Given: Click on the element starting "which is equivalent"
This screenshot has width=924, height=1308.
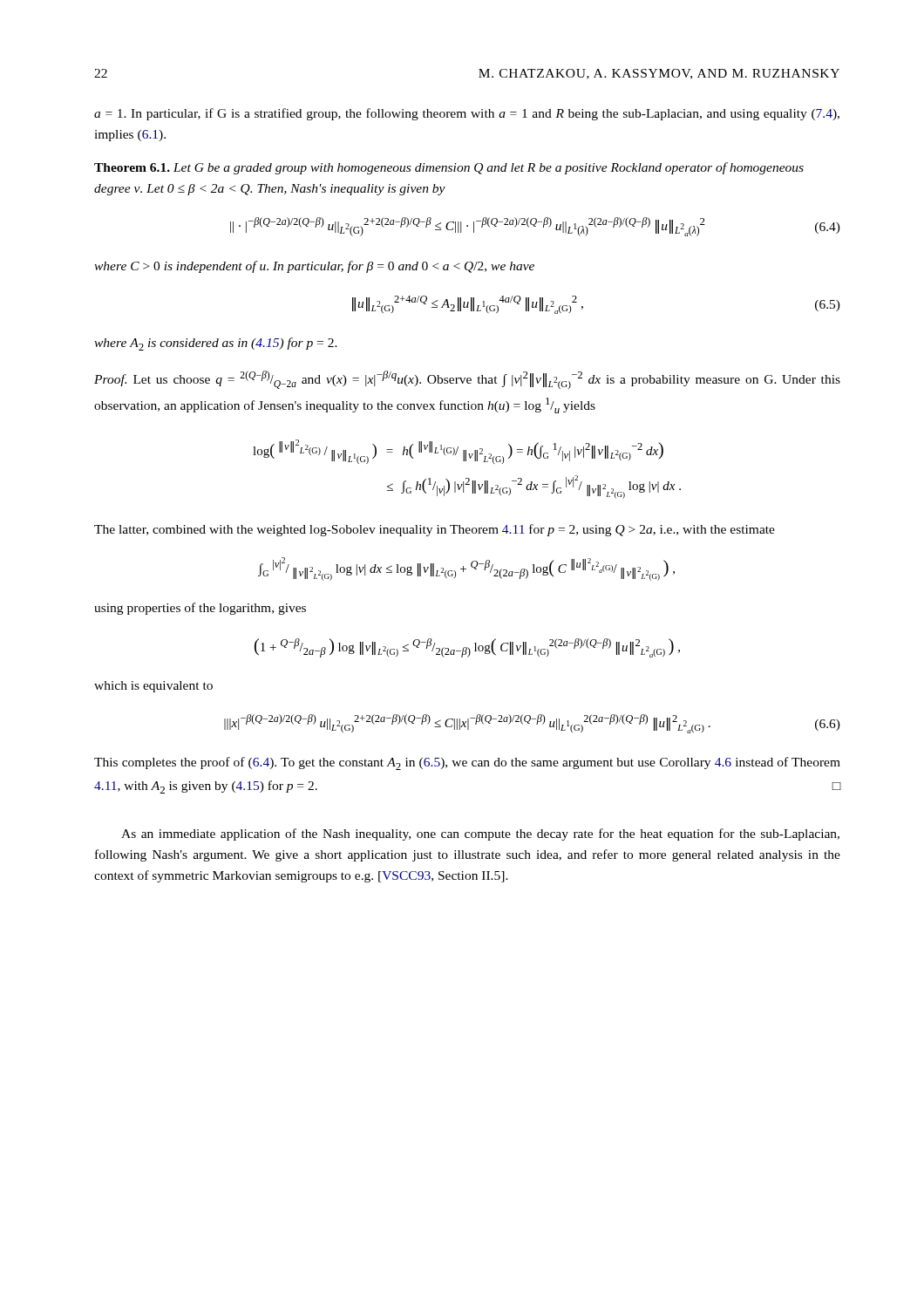Looking at the screenshot, I should point(154,685).
